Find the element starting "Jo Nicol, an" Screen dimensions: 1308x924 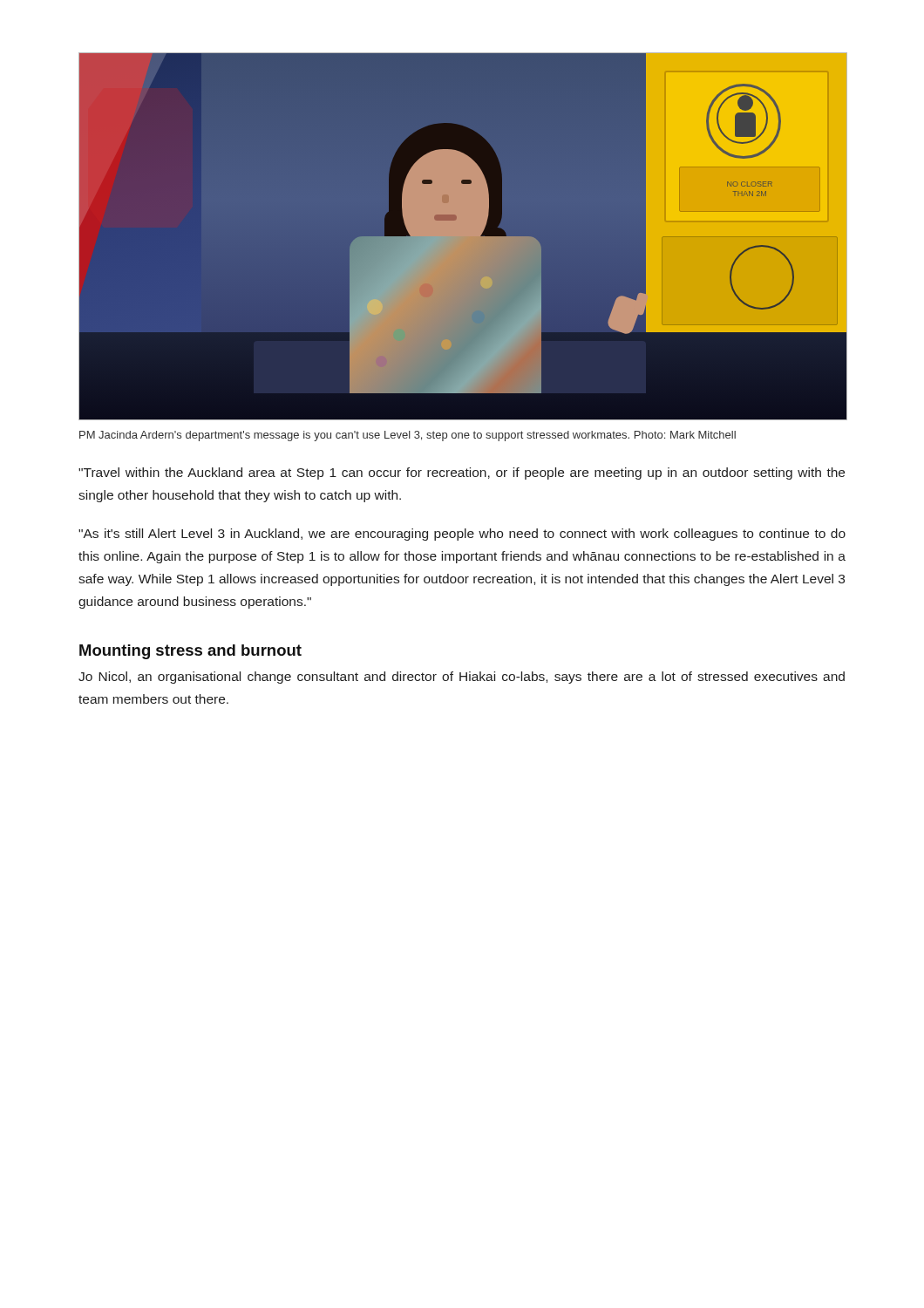pyautogui.click(x=462, y=688)
